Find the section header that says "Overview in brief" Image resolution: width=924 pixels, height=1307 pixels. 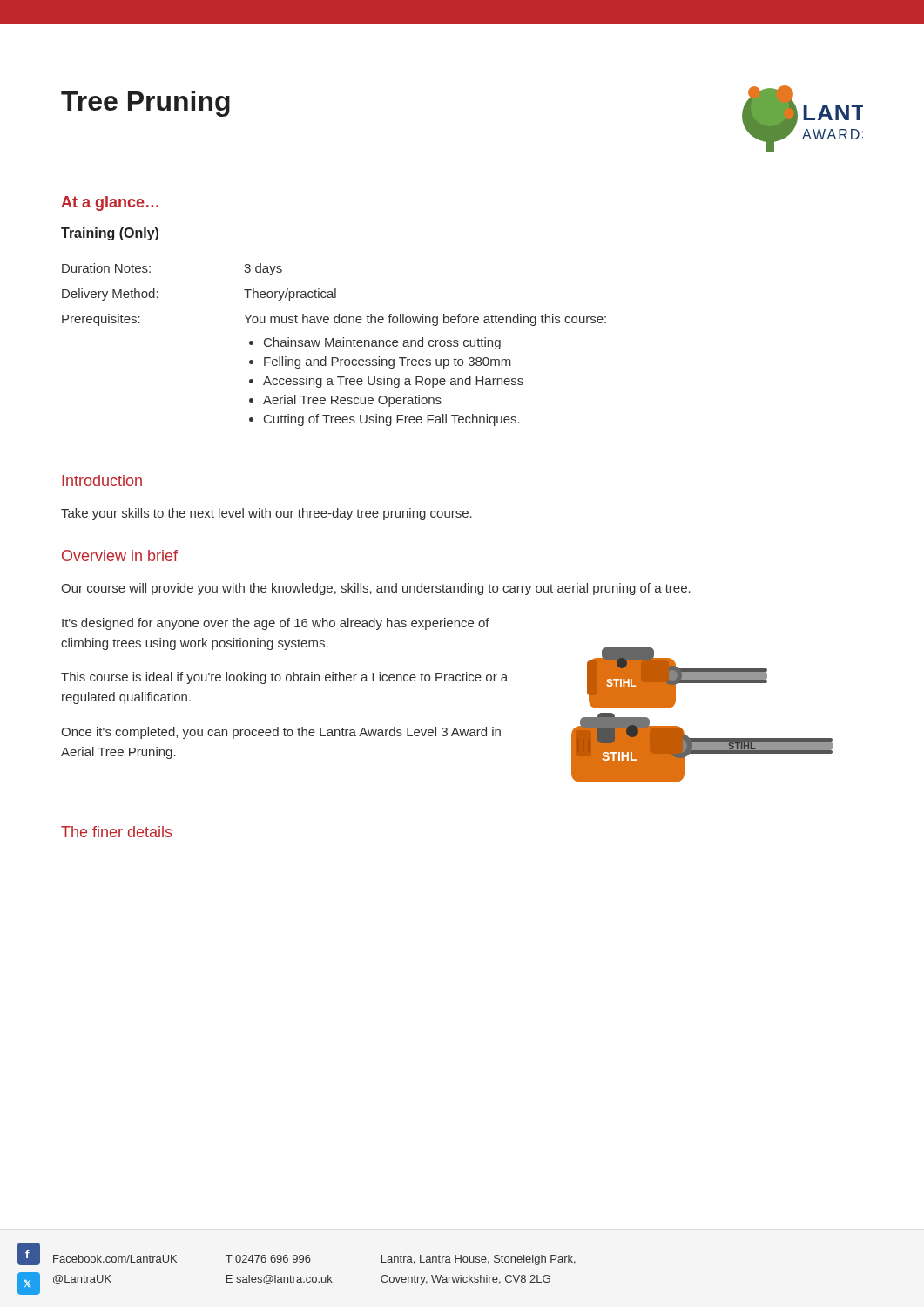[x=119, y=556]
